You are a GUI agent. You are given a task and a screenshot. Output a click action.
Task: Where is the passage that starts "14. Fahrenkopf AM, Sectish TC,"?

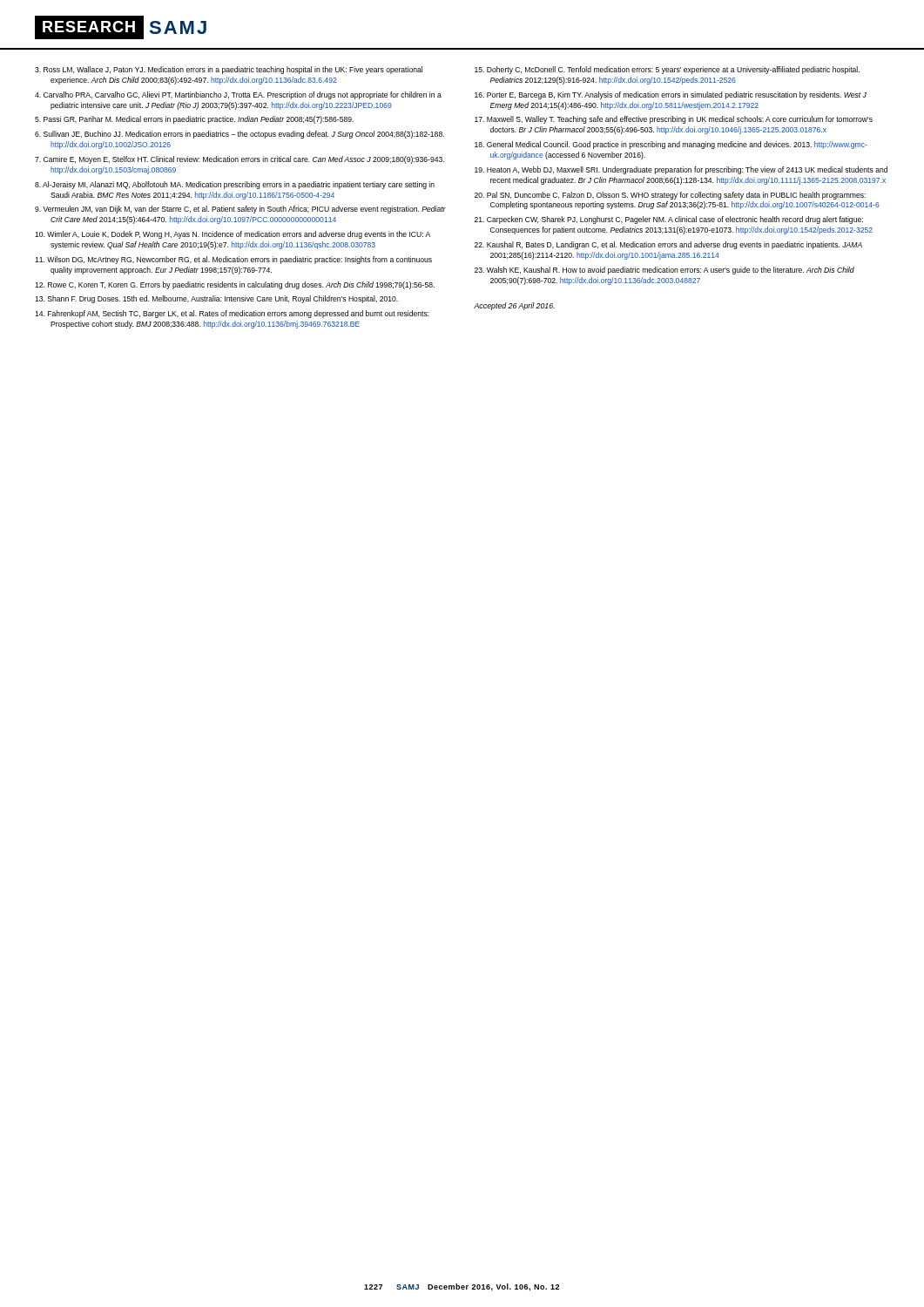(232, 319)
